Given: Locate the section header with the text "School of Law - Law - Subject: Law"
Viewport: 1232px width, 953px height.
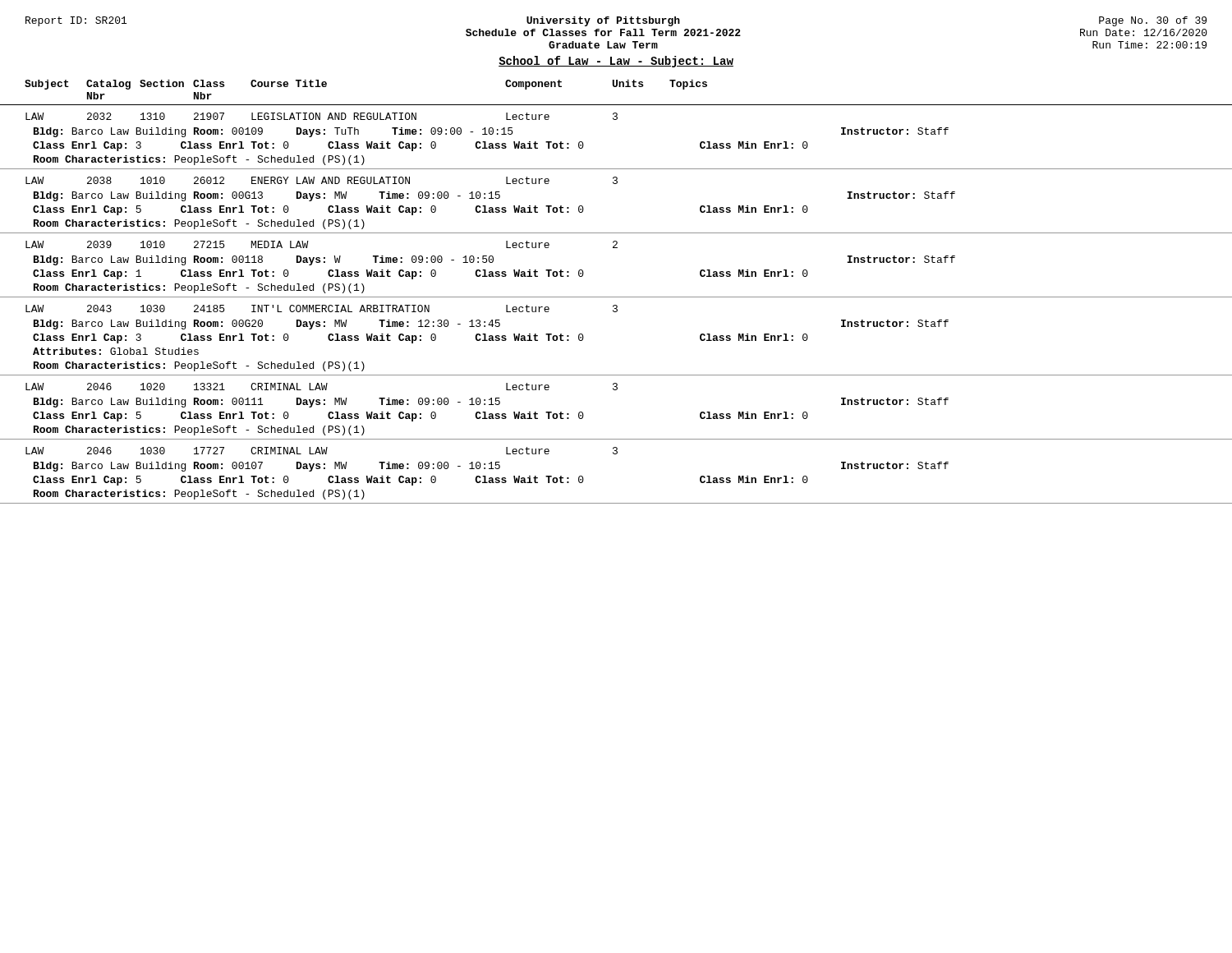Looking at the screenshot, I should [x=616, y=62].
